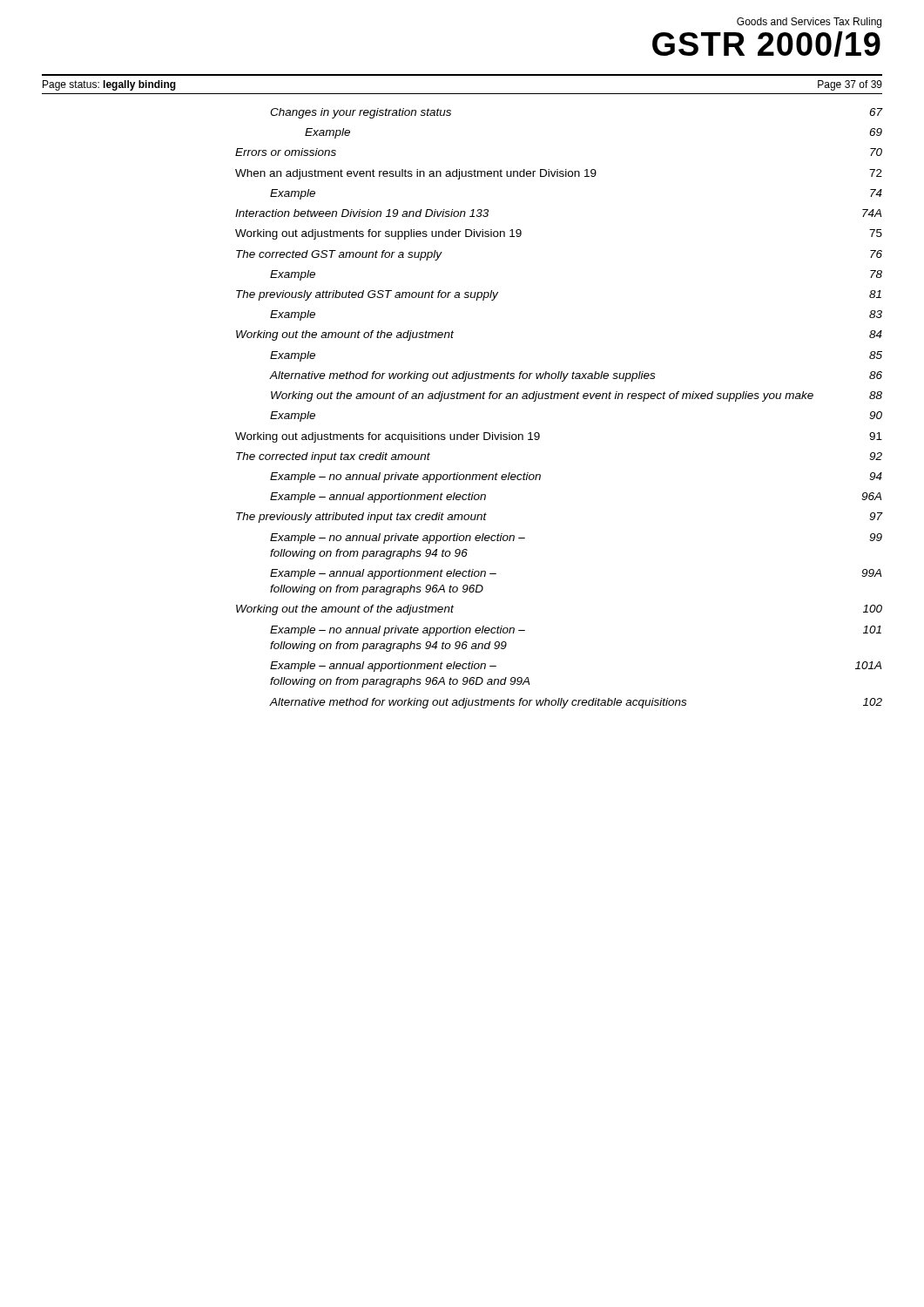
Task: Select the region starting "Example 69"
Action: coord(327,133)
